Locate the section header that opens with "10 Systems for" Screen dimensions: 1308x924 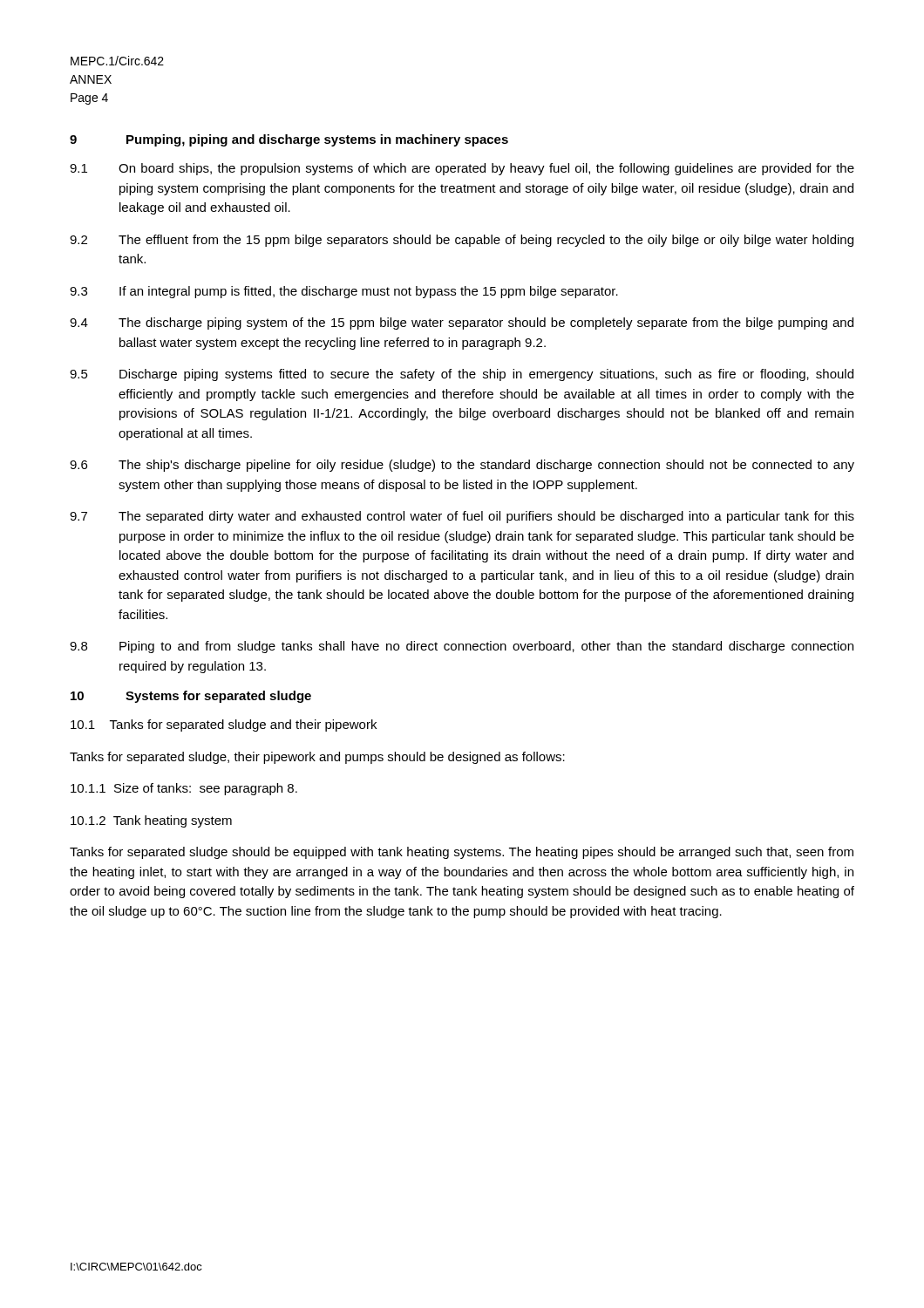[191, 695]
